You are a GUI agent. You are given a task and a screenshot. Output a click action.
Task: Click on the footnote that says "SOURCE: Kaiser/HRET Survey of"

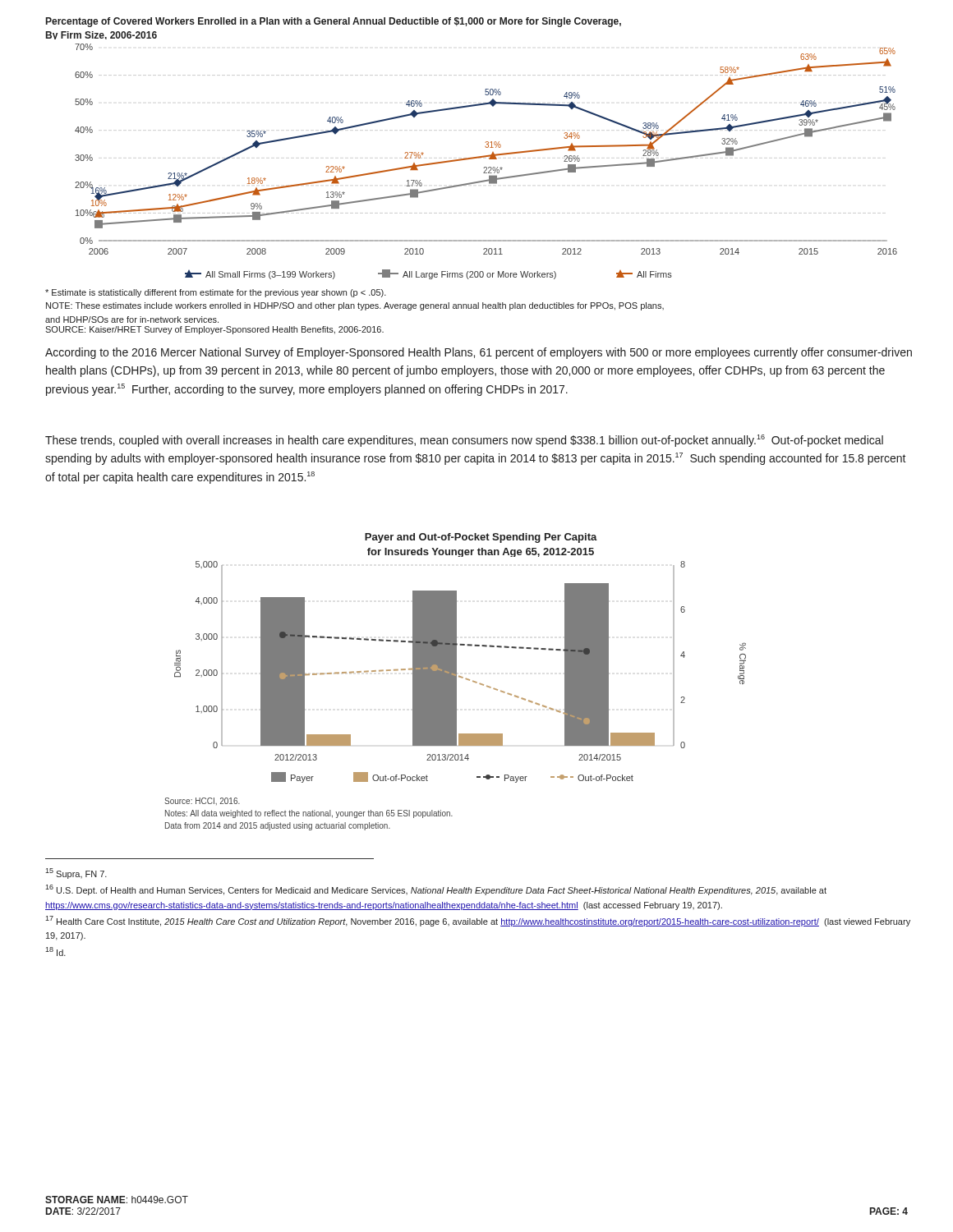[x=215, y=329]
